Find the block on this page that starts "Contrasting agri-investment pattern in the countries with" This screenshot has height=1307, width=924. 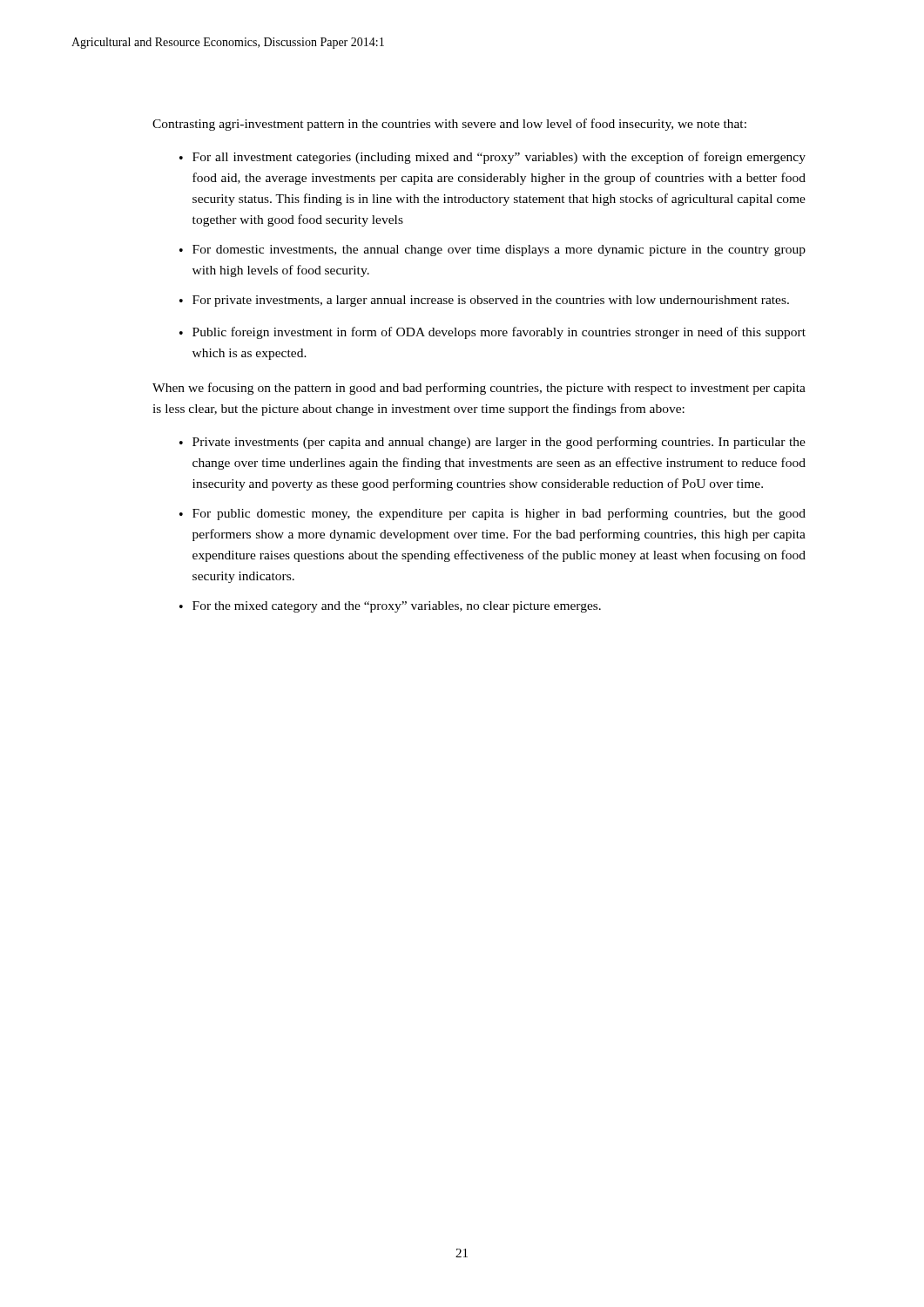[450, 123]
